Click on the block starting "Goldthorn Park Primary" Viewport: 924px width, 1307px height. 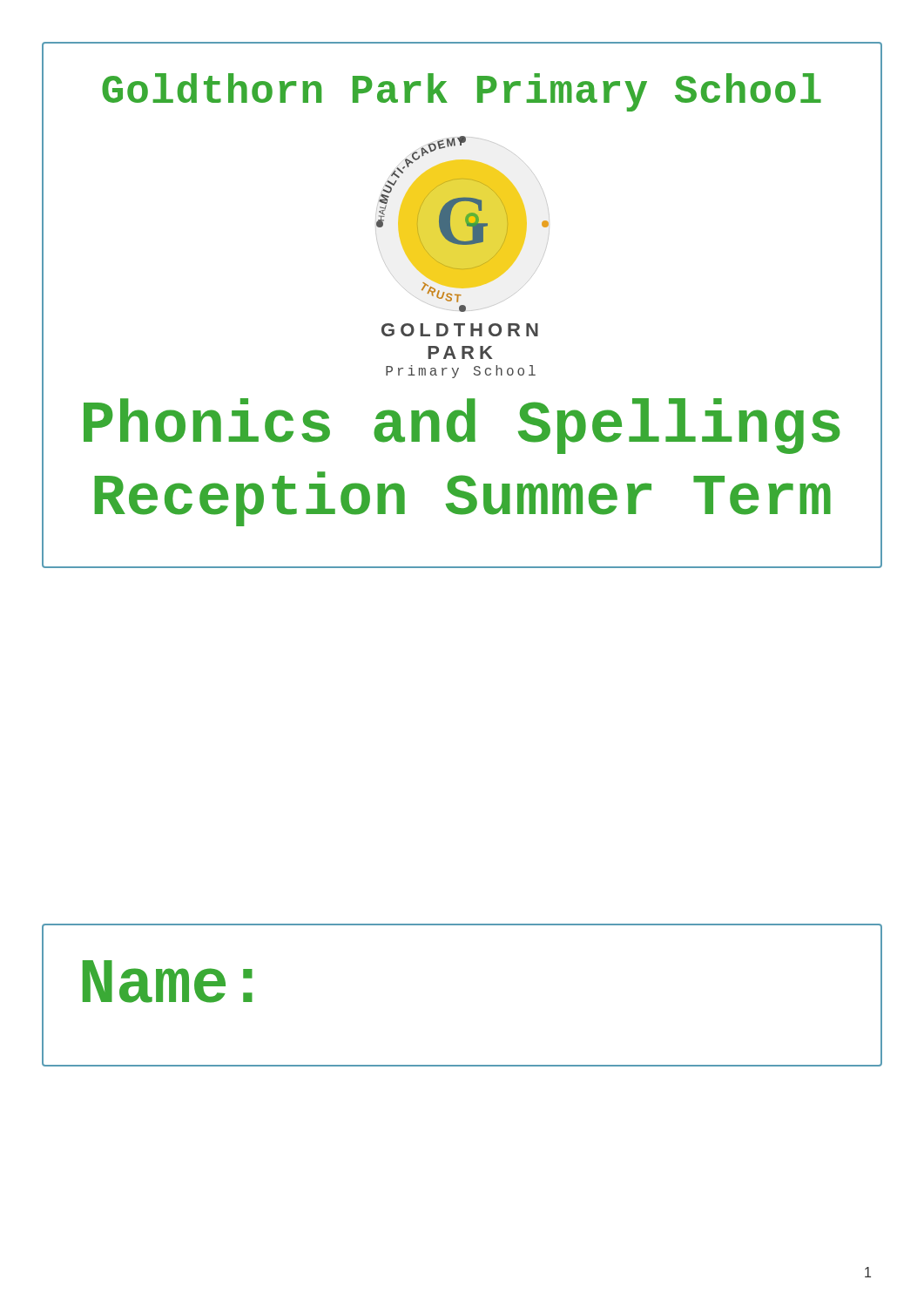pyautogui.click(x=462, y=92)
